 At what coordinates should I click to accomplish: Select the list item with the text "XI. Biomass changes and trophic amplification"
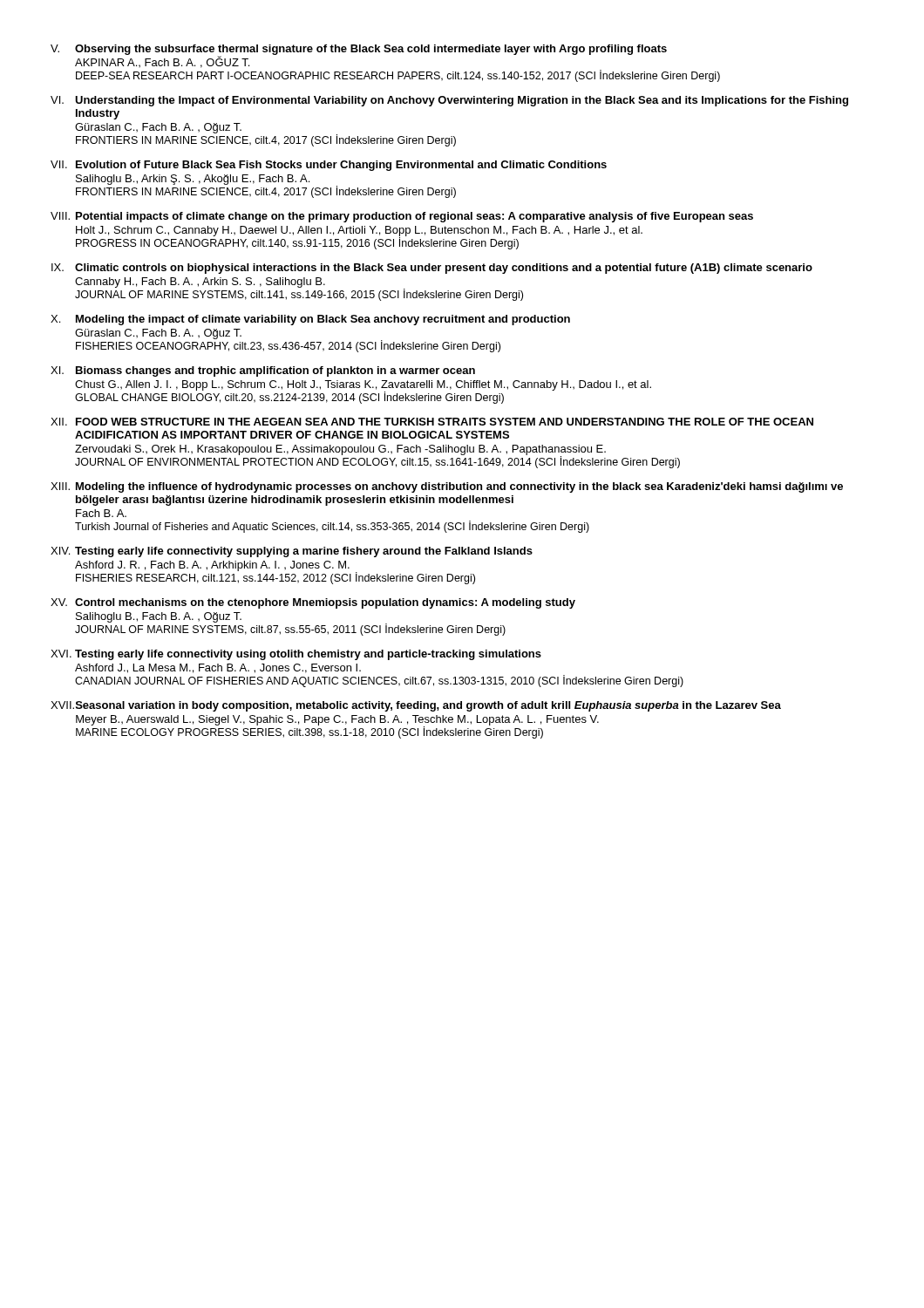[x=462, y=384]
